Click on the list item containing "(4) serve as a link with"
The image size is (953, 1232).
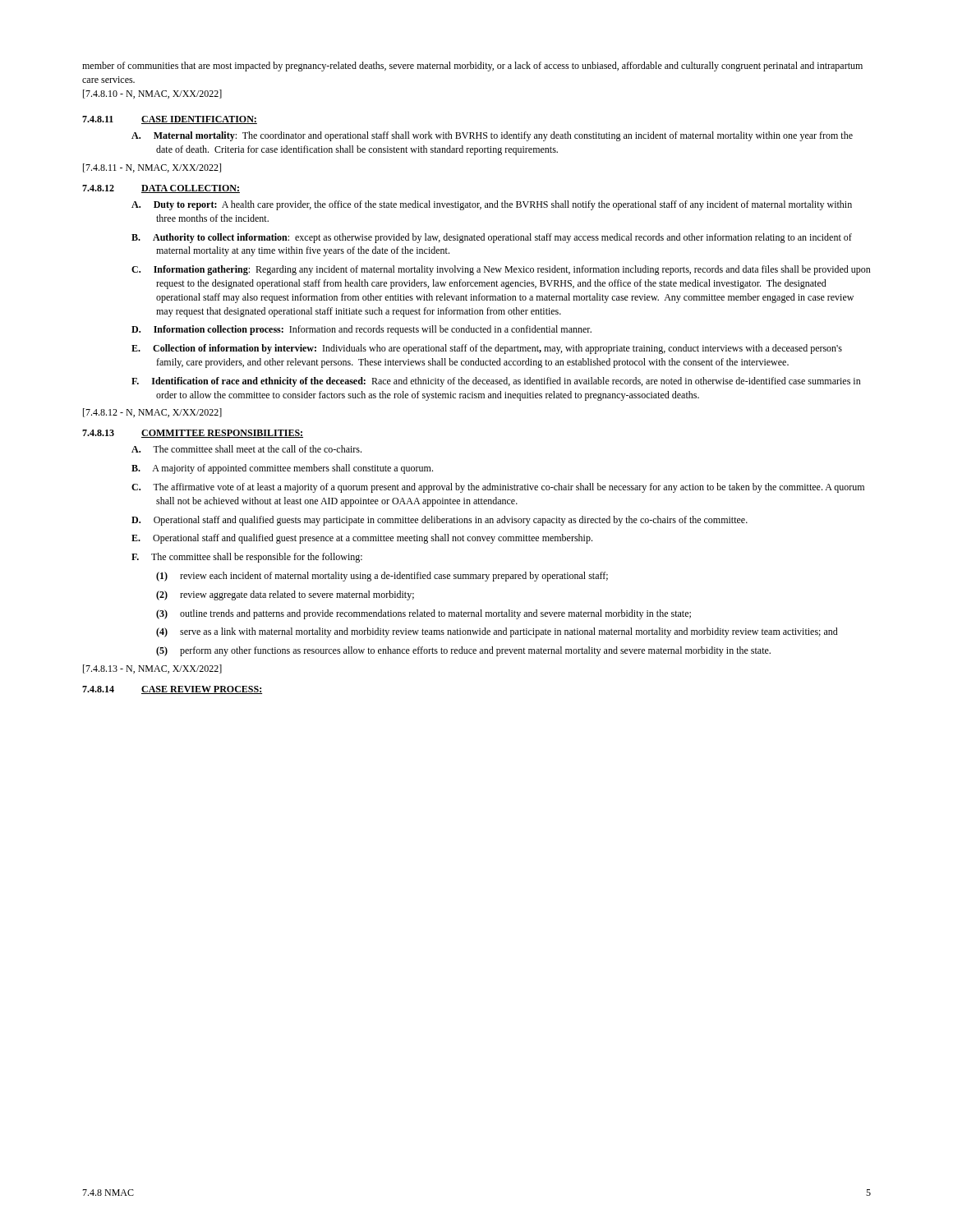coord(497,632)
